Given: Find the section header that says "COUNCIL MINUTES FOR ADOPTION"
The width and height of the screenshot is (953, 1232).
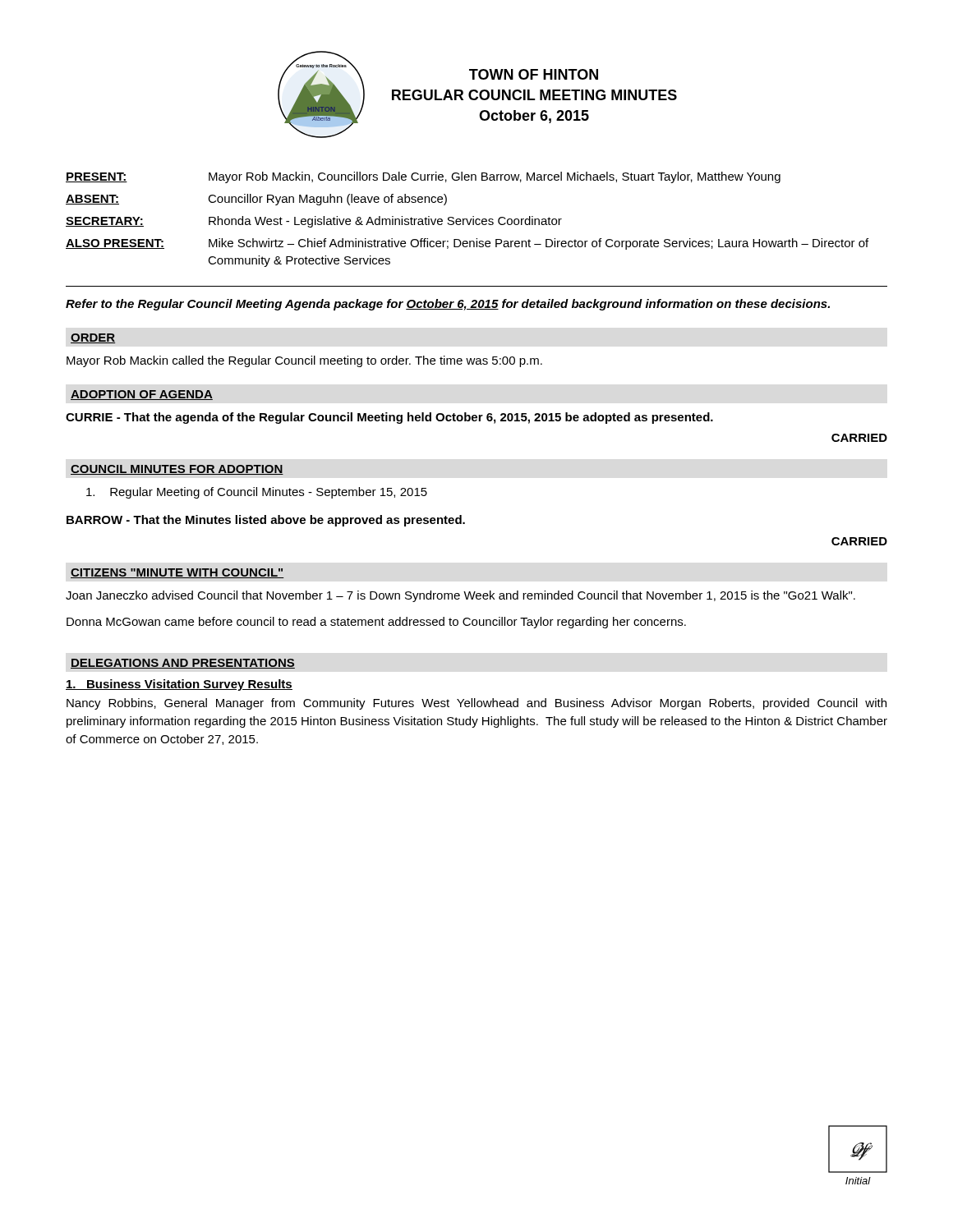Looking at the screenshot, I should 177,469.
